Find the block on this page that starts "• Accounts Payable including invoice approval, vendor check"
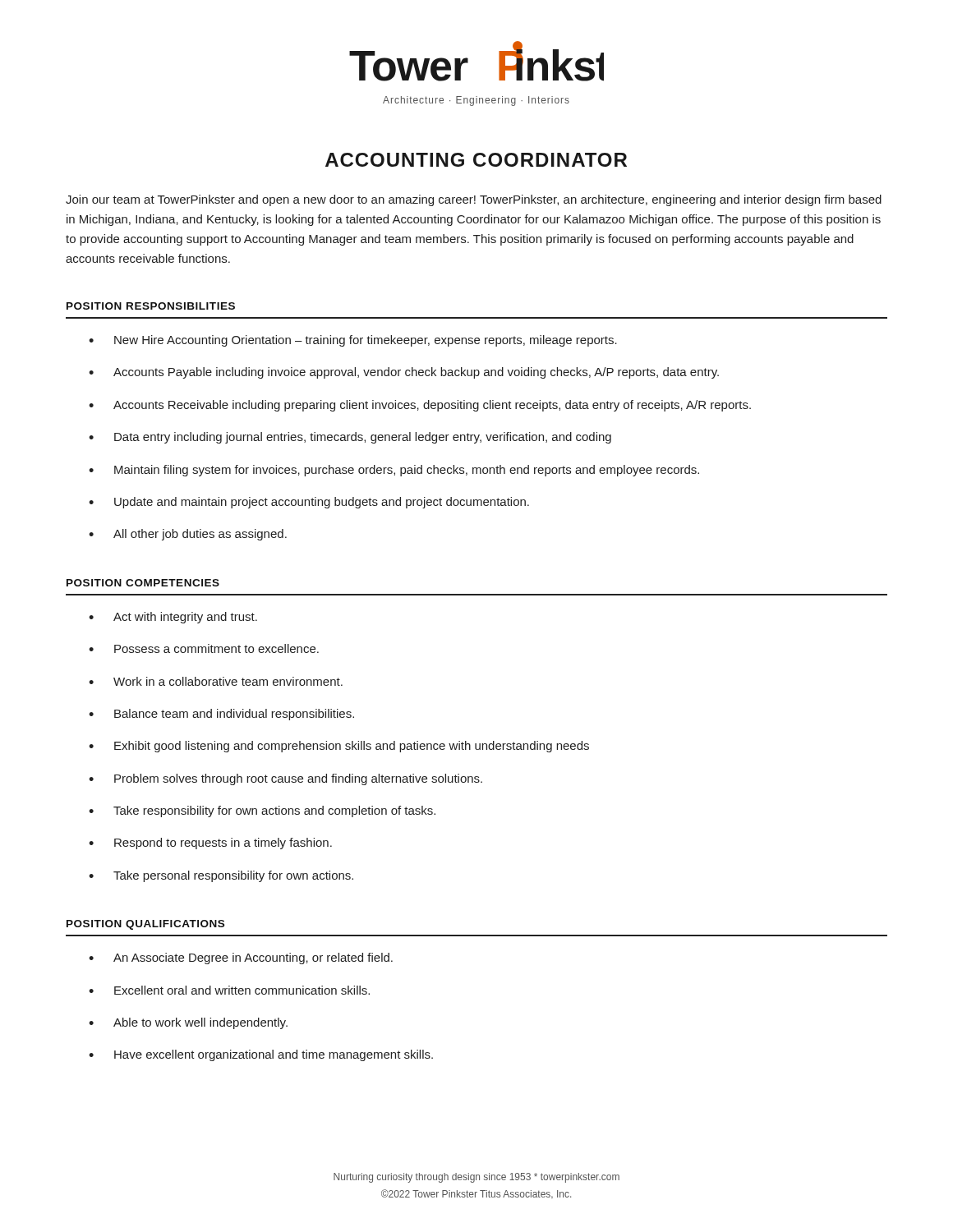 point(488,373)
